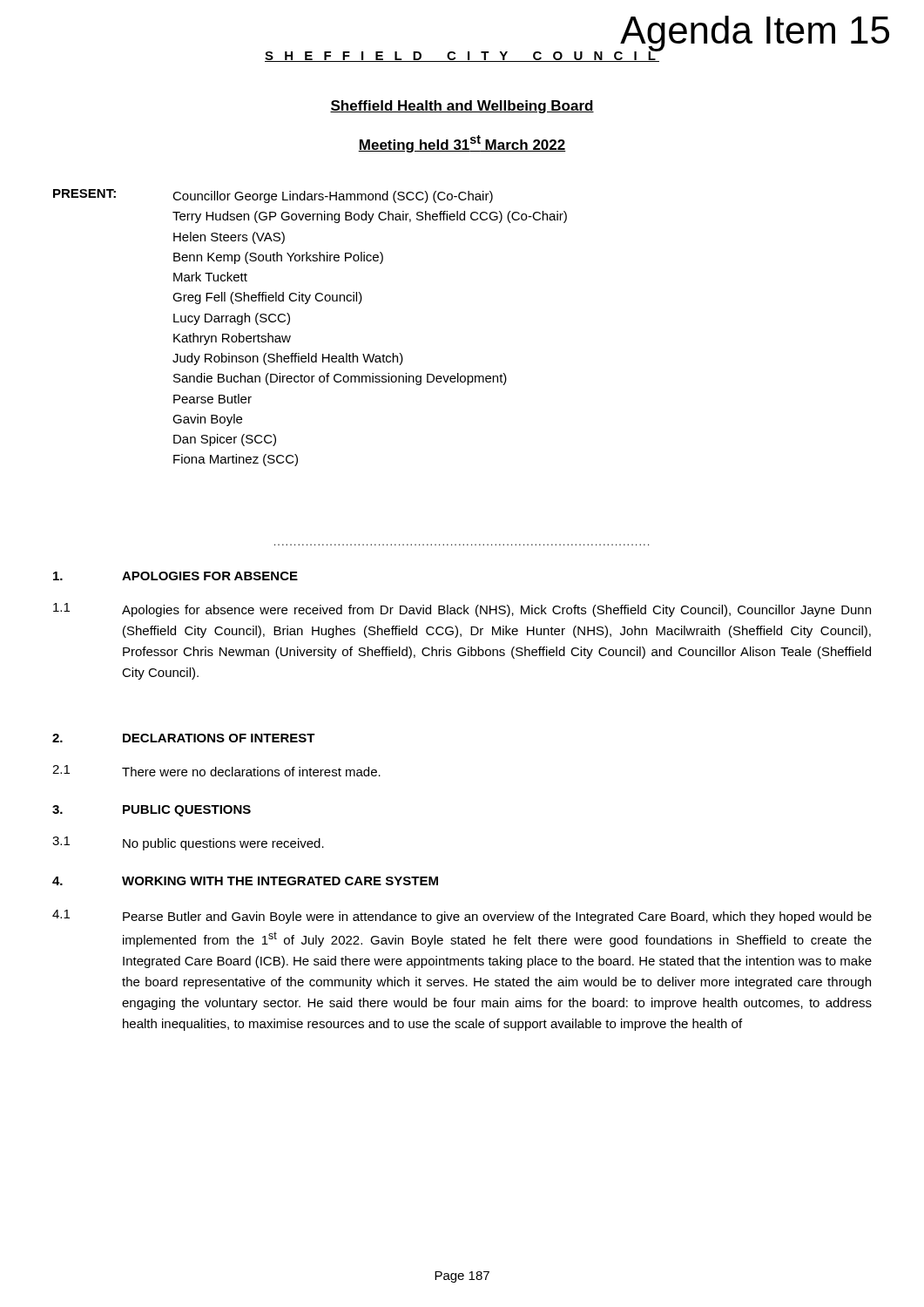
Task: Locate the block of text that opens with "PRESENT: Councillor George Lindars-Hammond"
Action: tap(273, 196)
